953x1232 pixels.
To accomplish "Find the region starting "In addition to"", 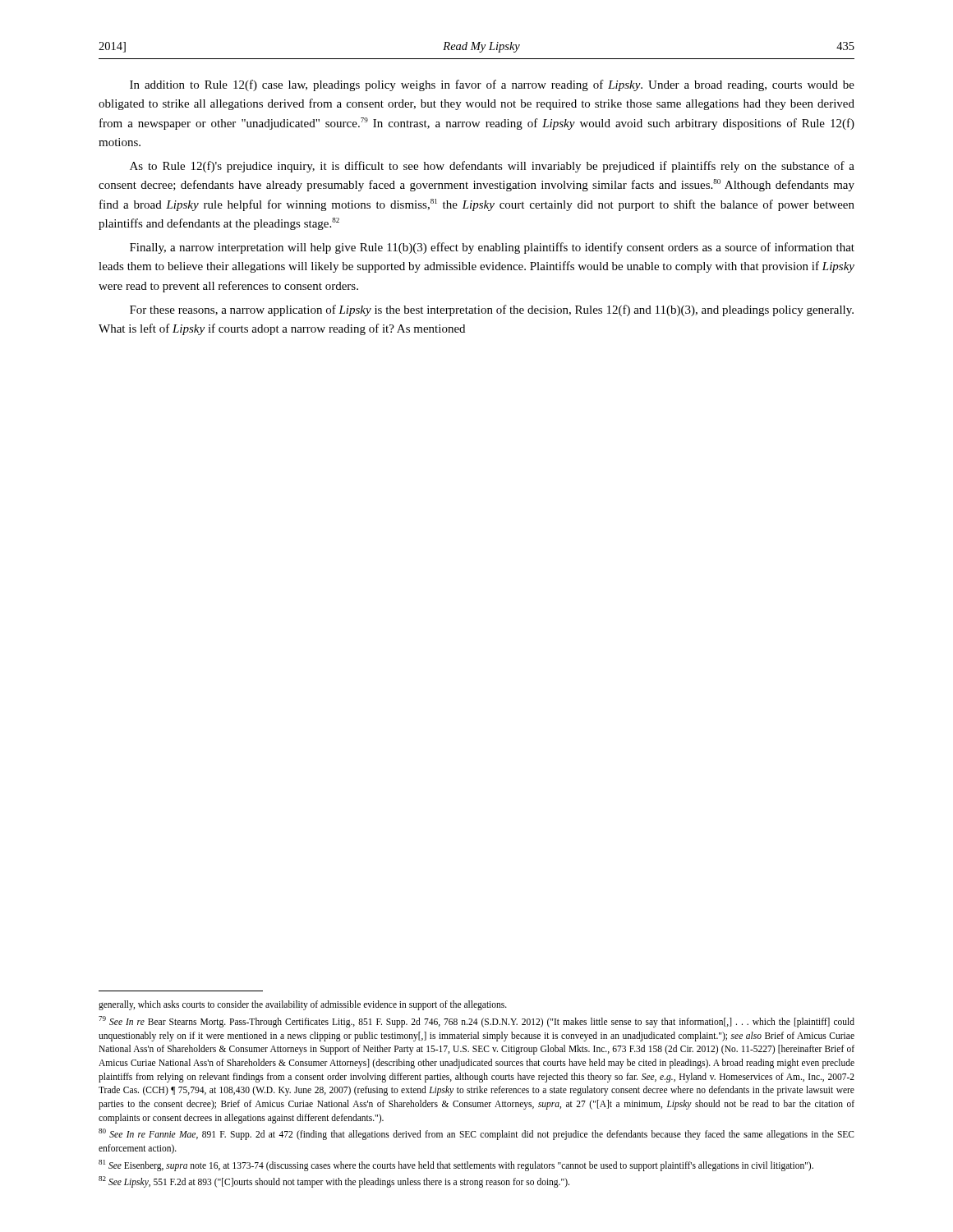I will [x=476, y=113].
